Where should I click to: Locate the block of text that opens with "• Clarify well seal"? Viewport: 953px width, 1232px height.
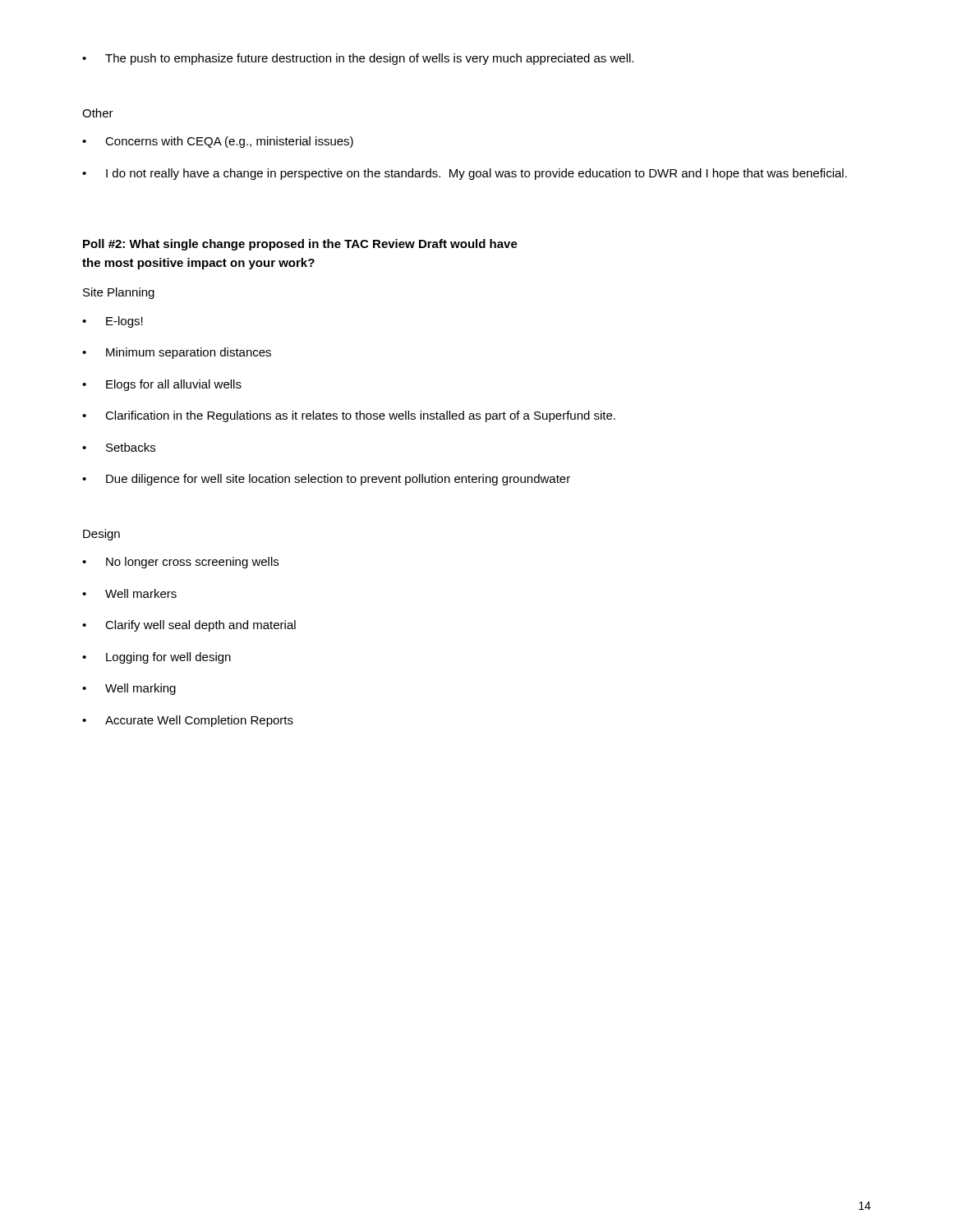[189, 626]
